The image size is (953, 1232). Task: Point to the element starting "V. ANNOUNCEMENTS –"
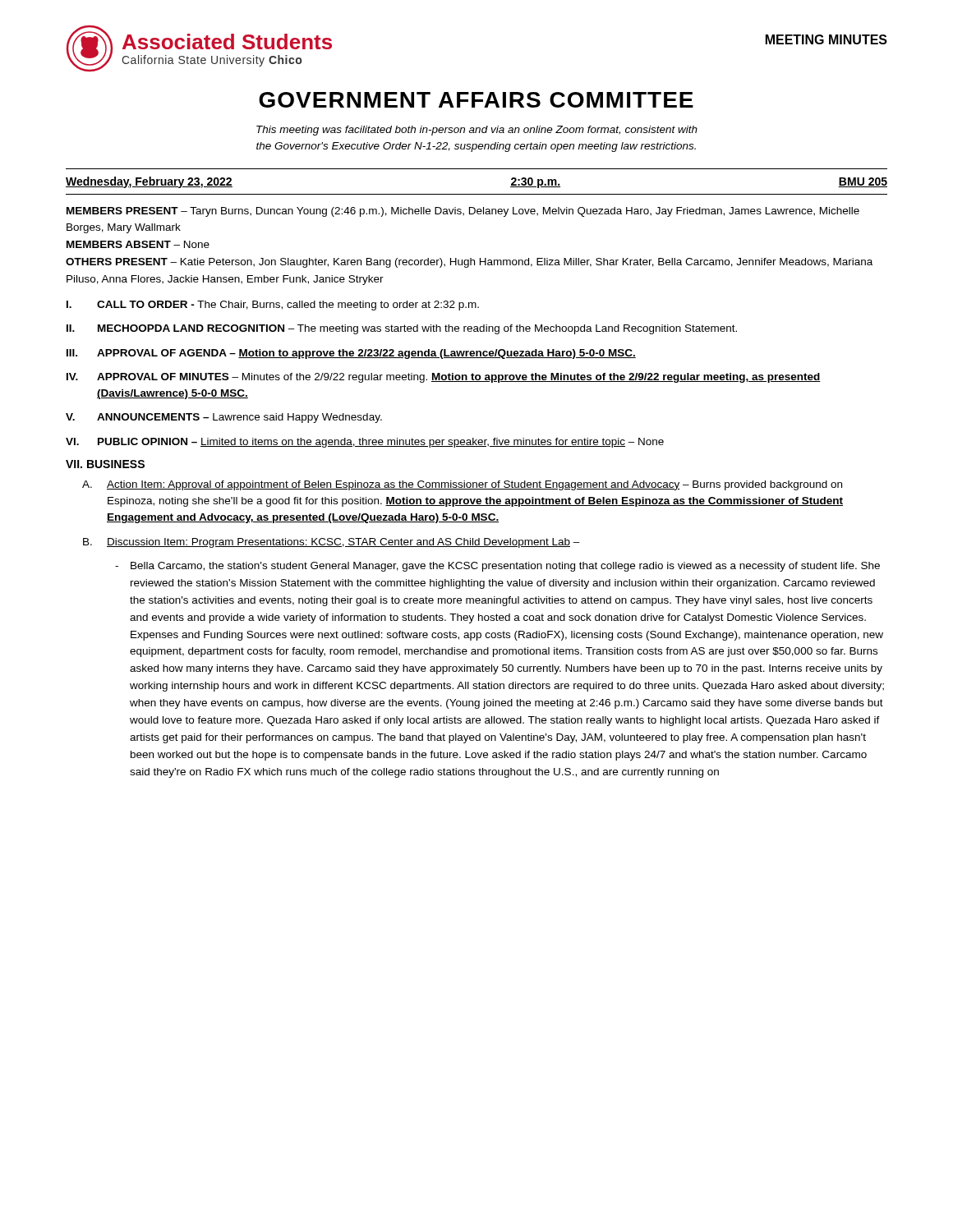[x=224, y=418]
